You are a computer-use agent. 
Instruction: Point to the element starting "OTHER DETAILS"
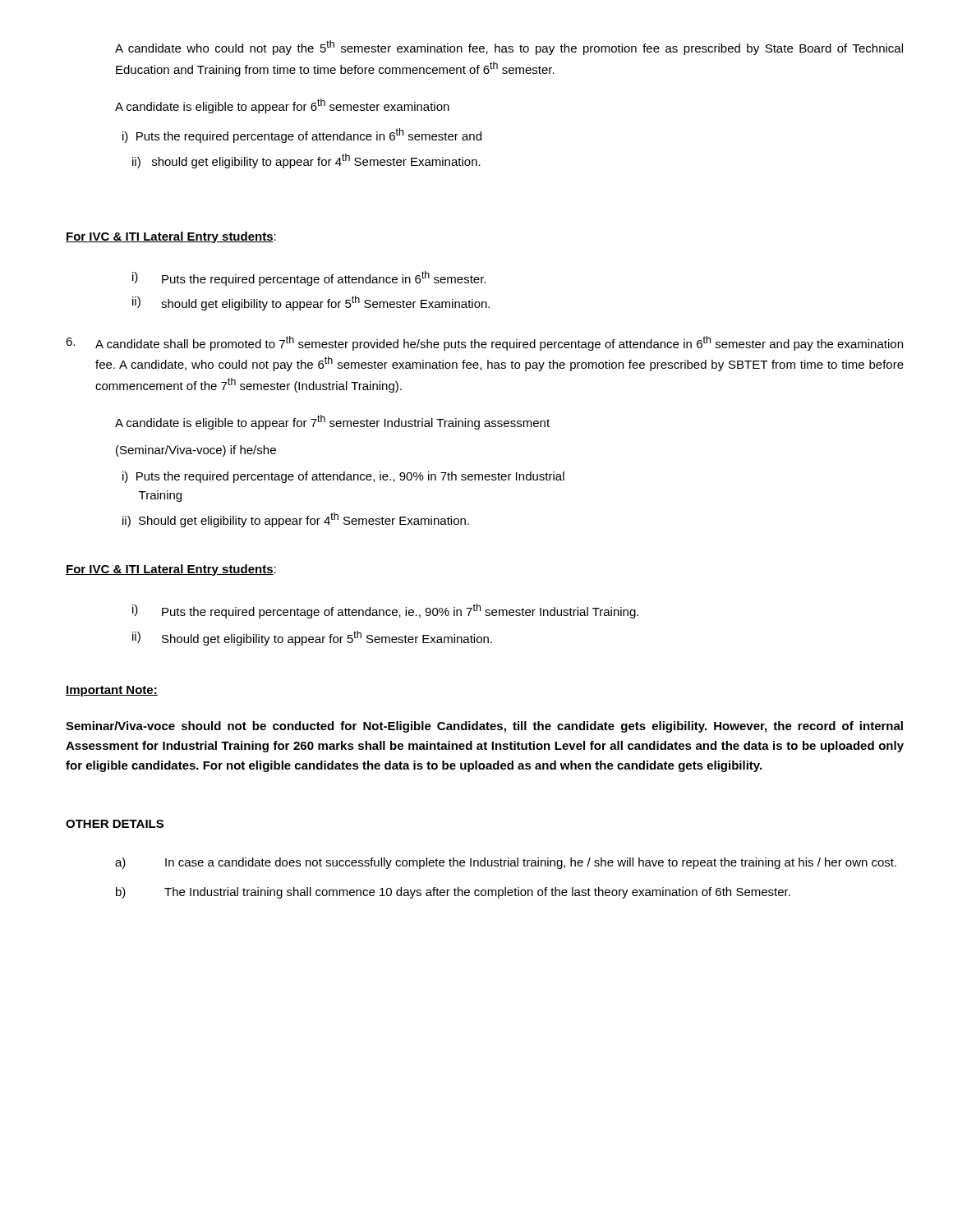coord(115,823)
